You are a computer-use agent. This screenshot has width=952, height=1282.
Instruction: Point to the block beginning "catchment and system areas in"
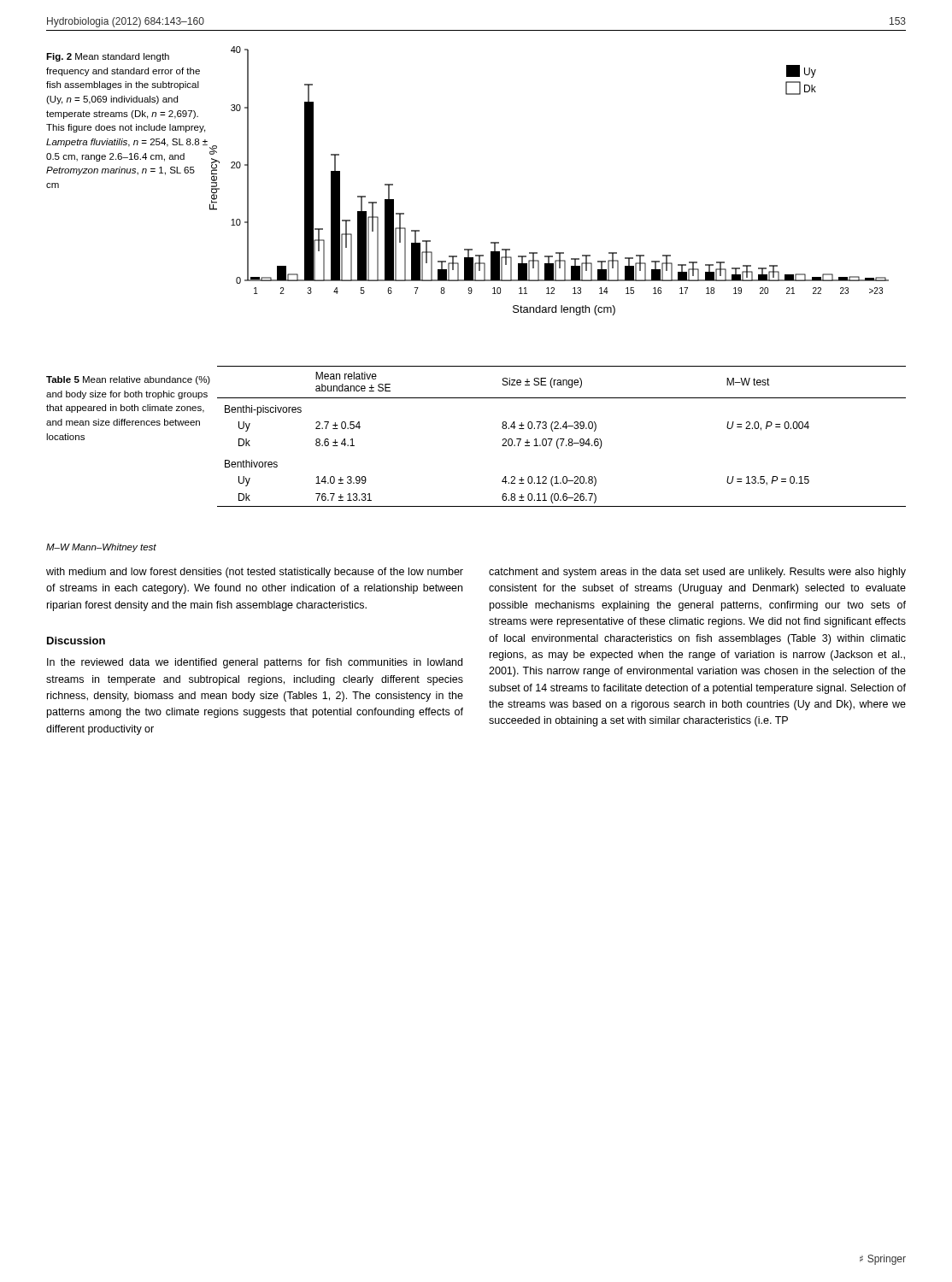click(x=697, y=646)
